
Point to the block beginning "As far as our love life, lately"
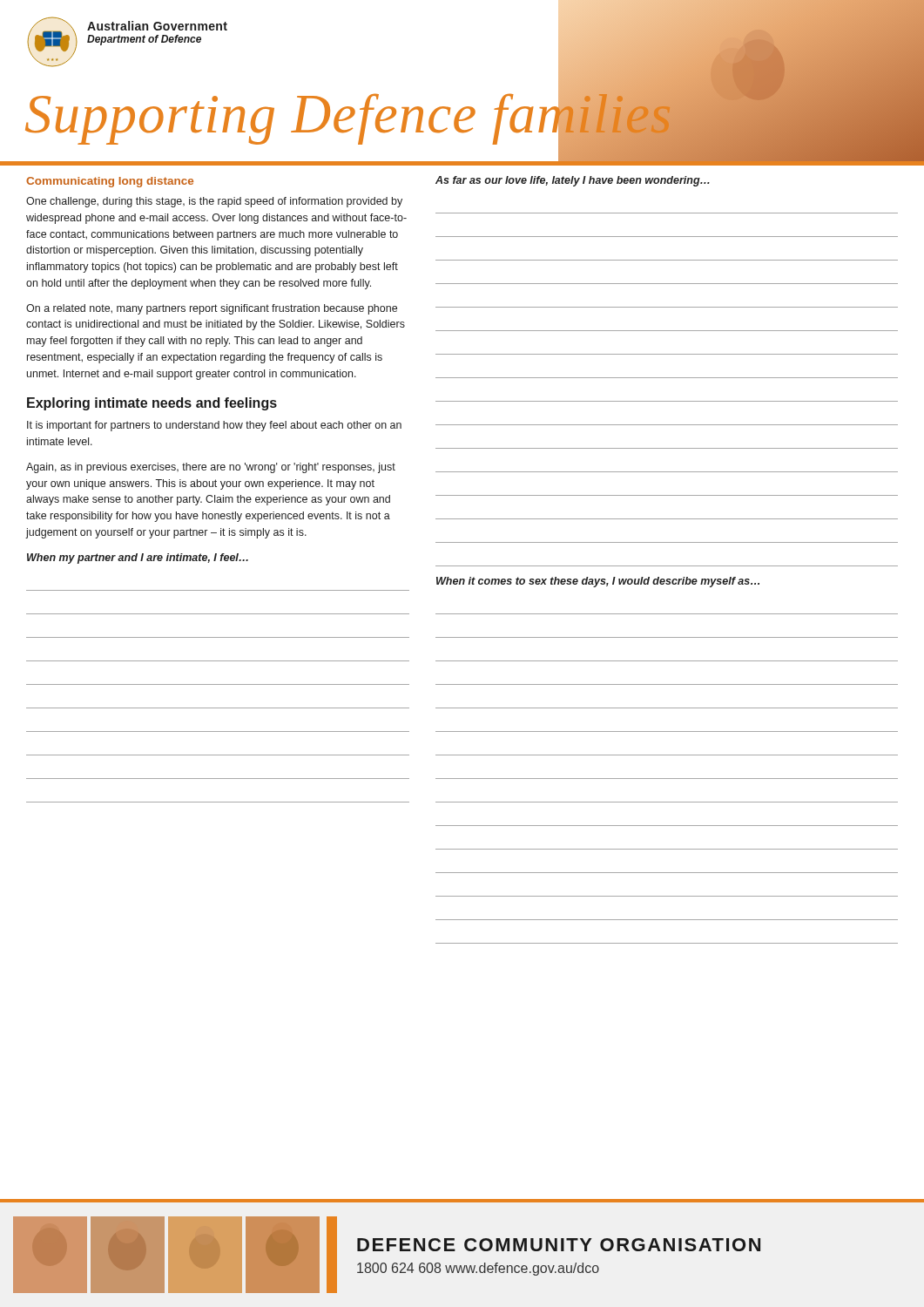[573, 180]
